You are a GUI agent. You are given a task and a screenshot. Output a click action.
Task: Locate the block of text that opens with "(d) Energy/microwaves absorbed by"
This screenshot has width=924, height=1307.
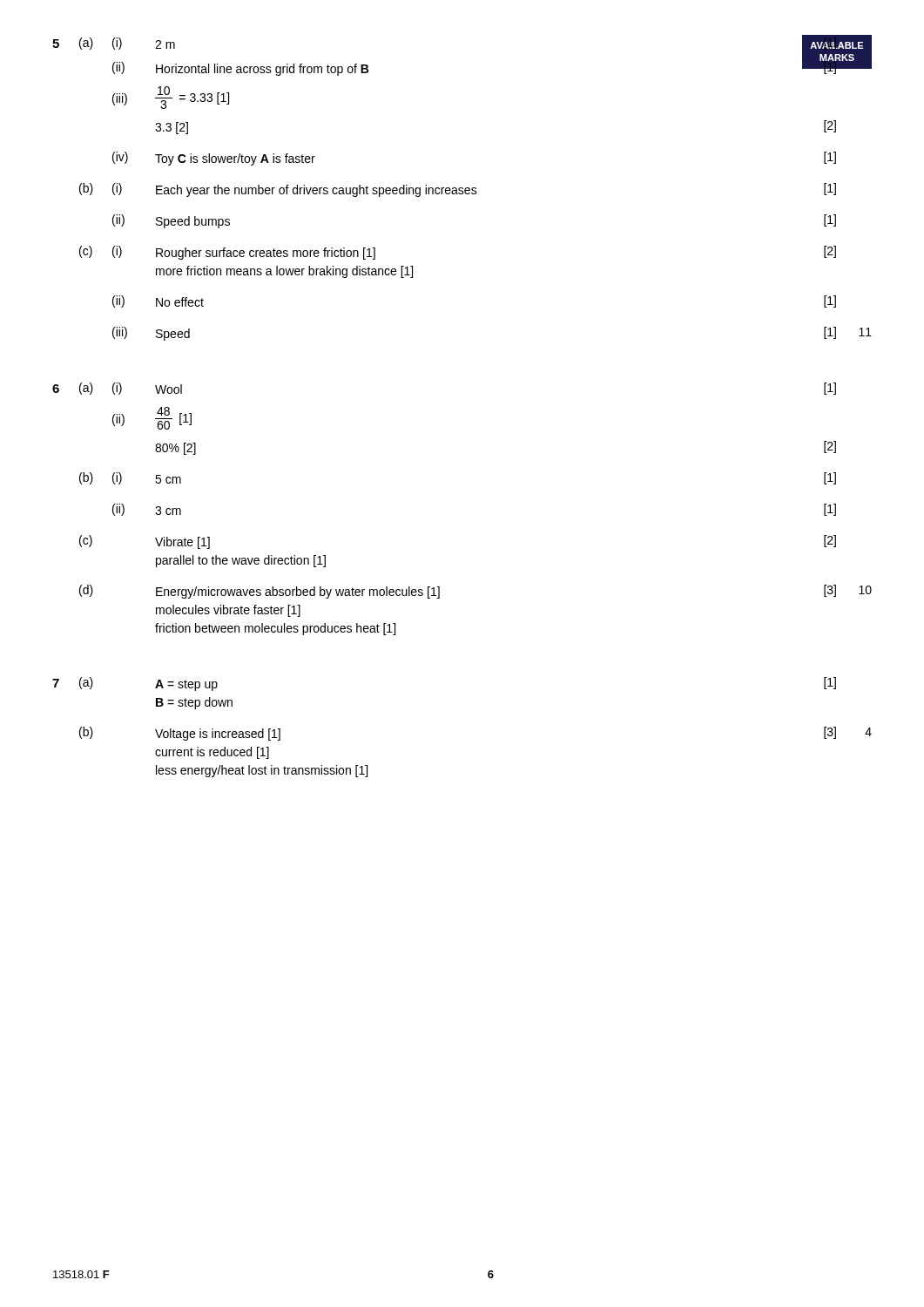click(84, 591)
